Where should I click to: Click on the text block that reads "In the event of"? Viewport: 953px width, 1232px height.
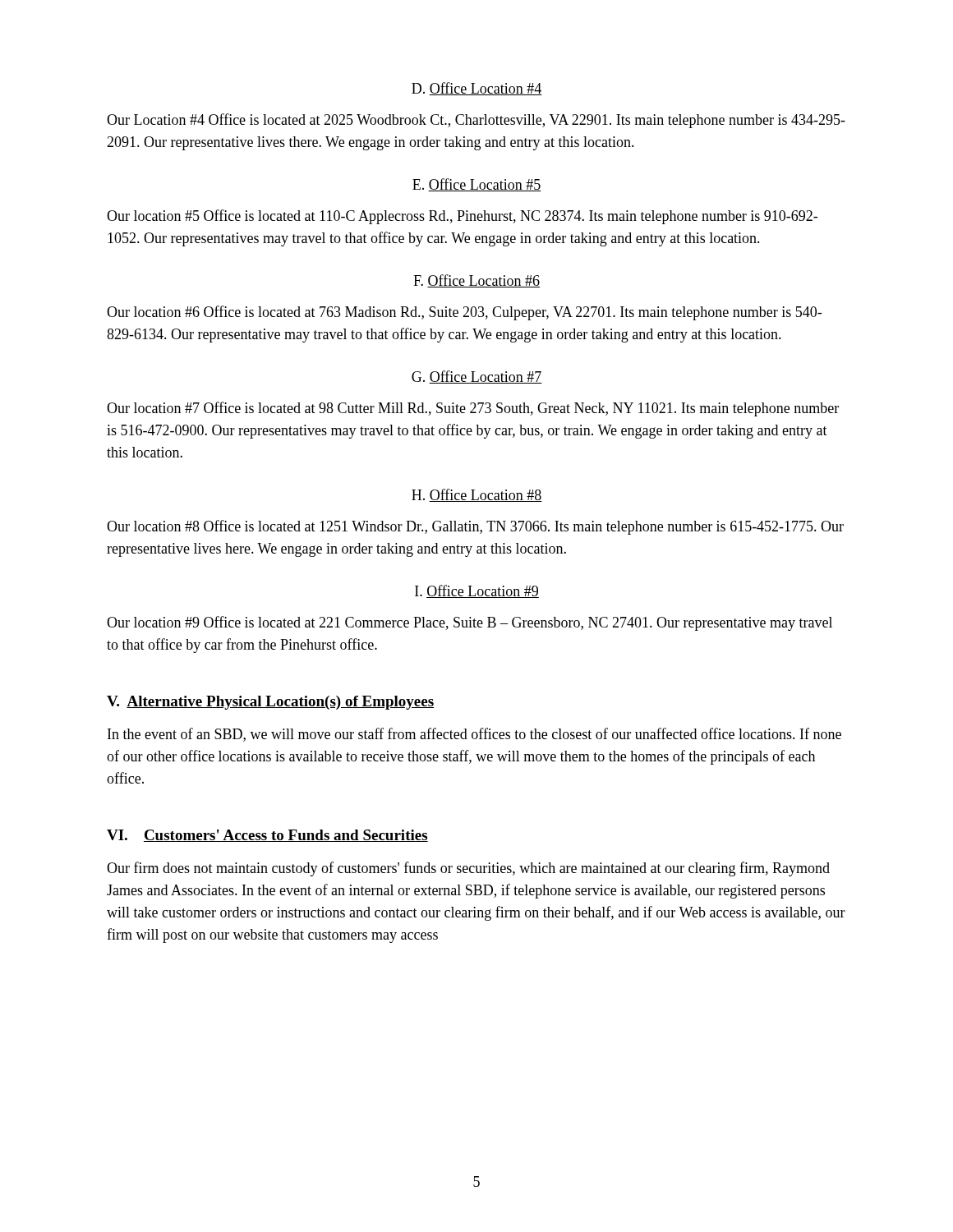[474, 756]
